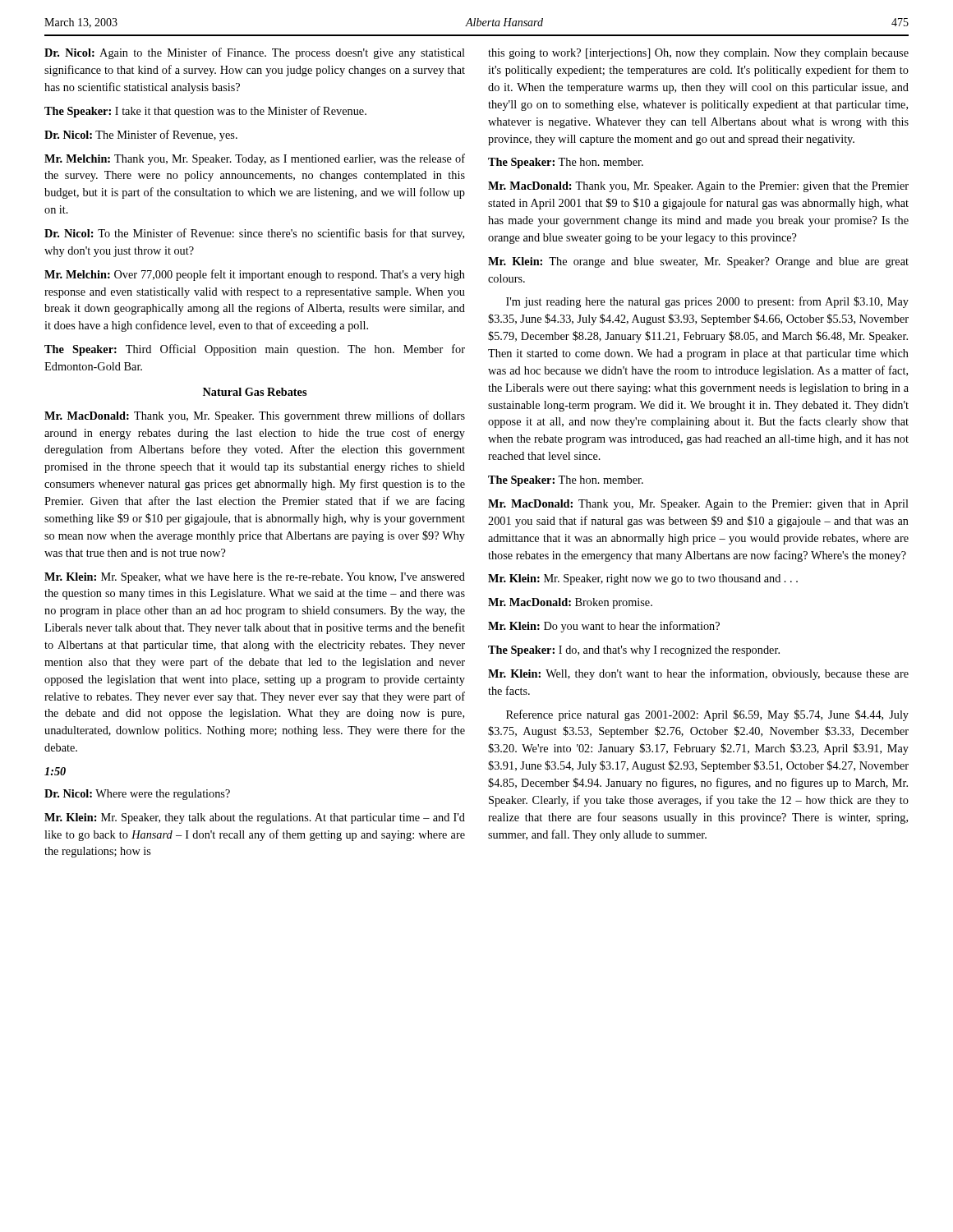The image size is (953, 1232).
Task: Find "Mr. MacDonald: Broken promise." on this page
Action: click(x=570, y=603)
